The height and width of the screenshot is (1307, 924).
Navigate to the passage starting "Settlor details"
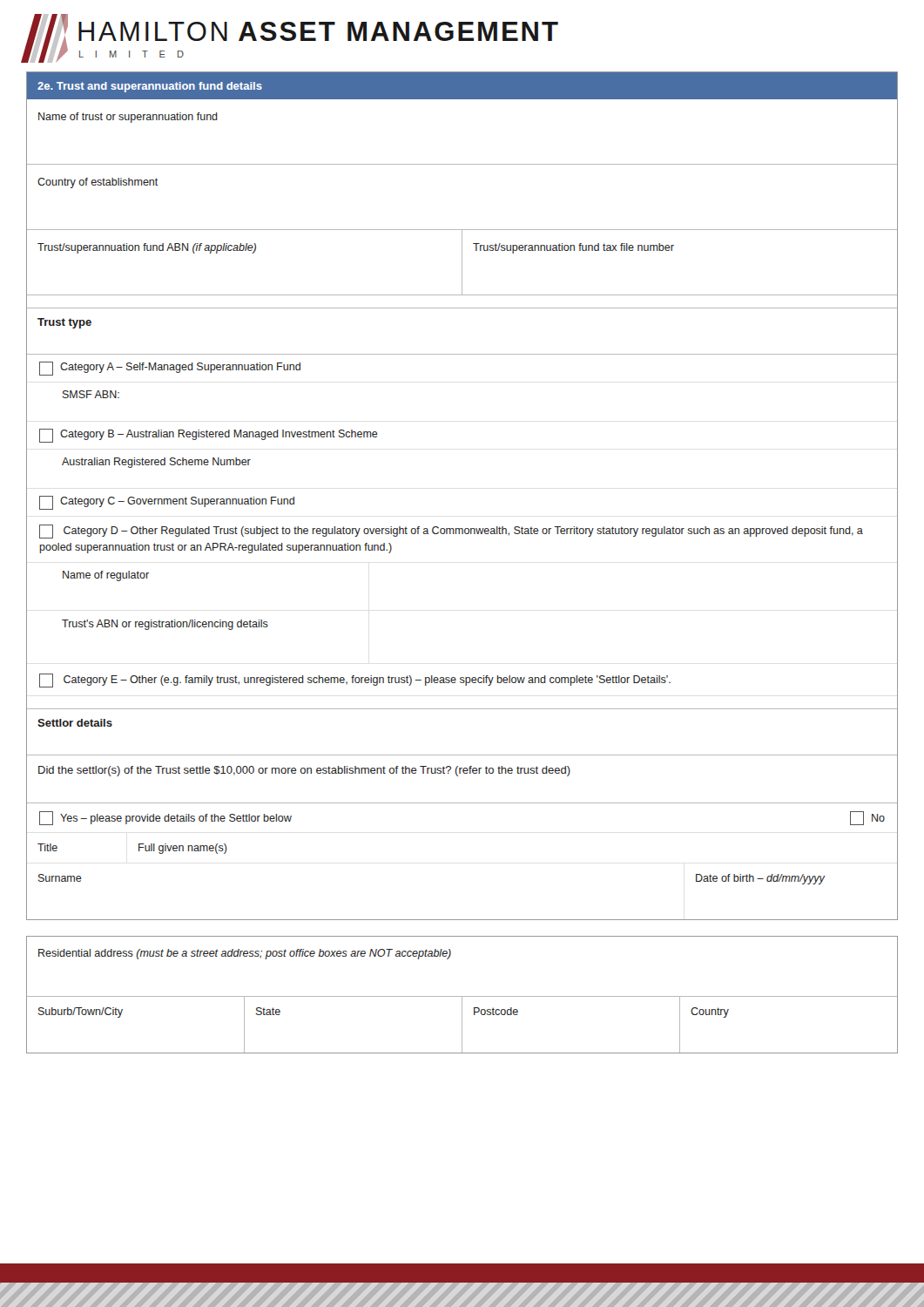(75, 723)
